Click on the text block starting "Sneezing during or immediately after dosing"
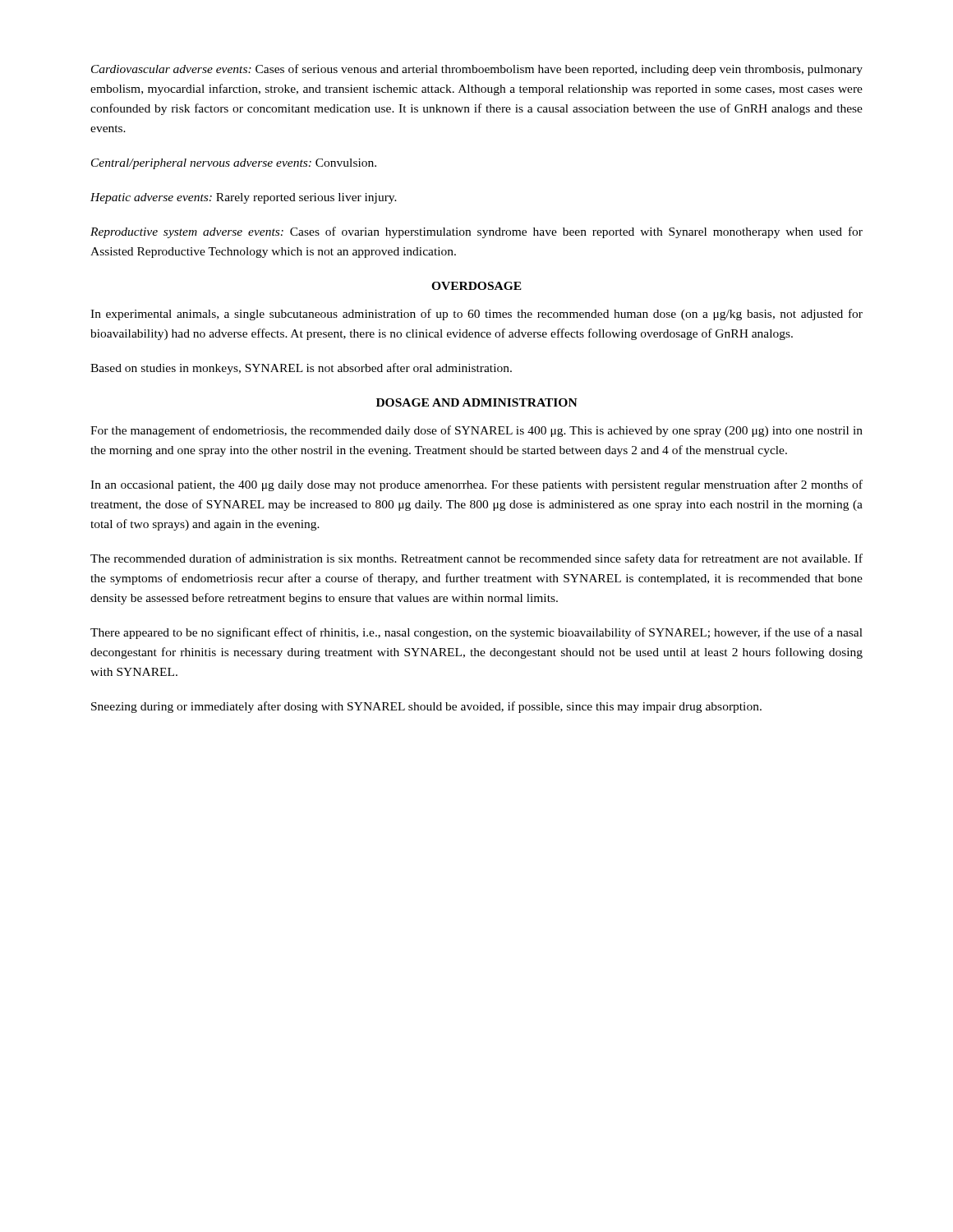 (x=426, y=706)
